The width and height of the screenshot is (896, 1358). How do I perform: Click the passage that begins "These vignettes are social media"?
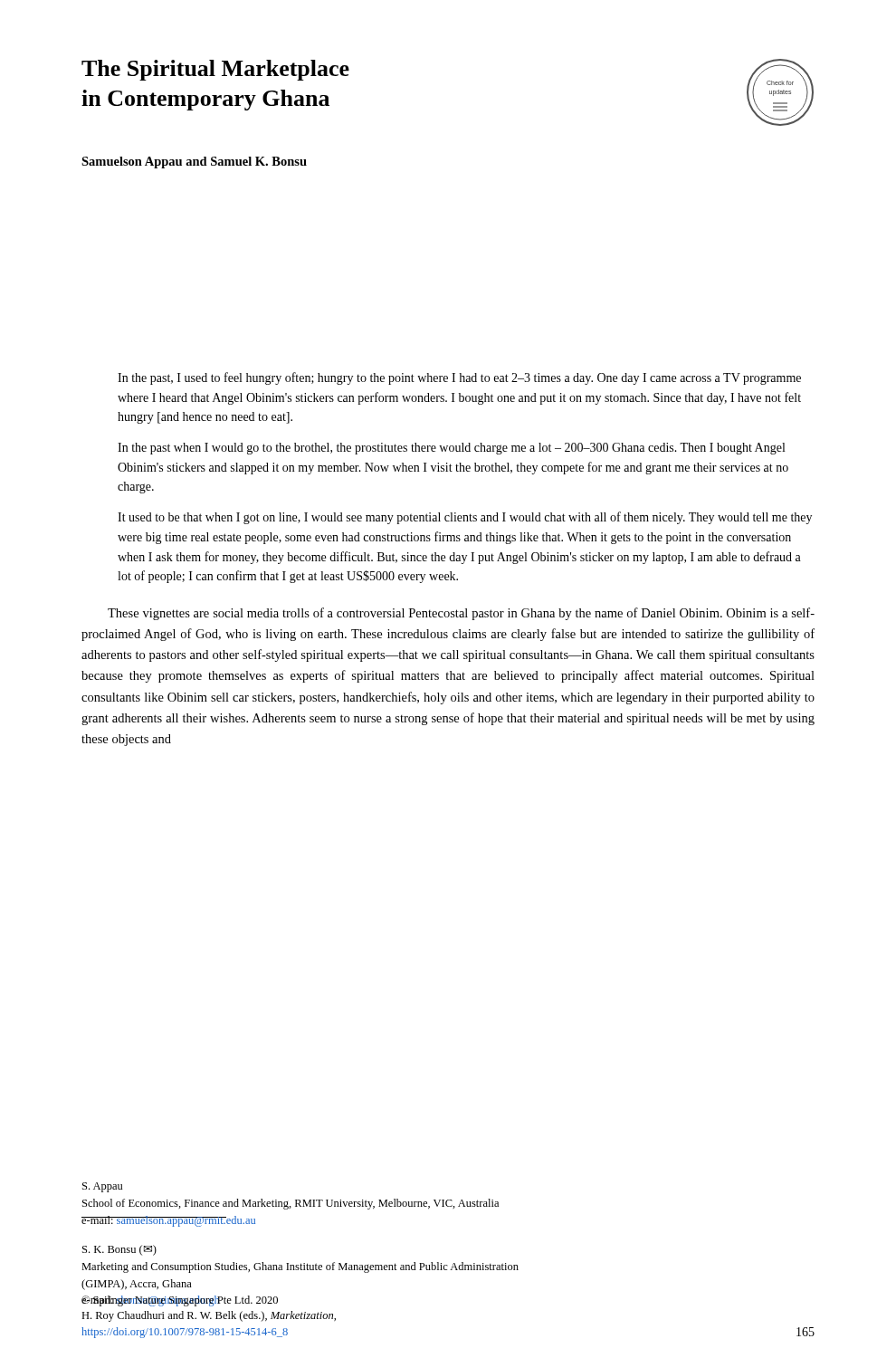click(x=448, y=676)
